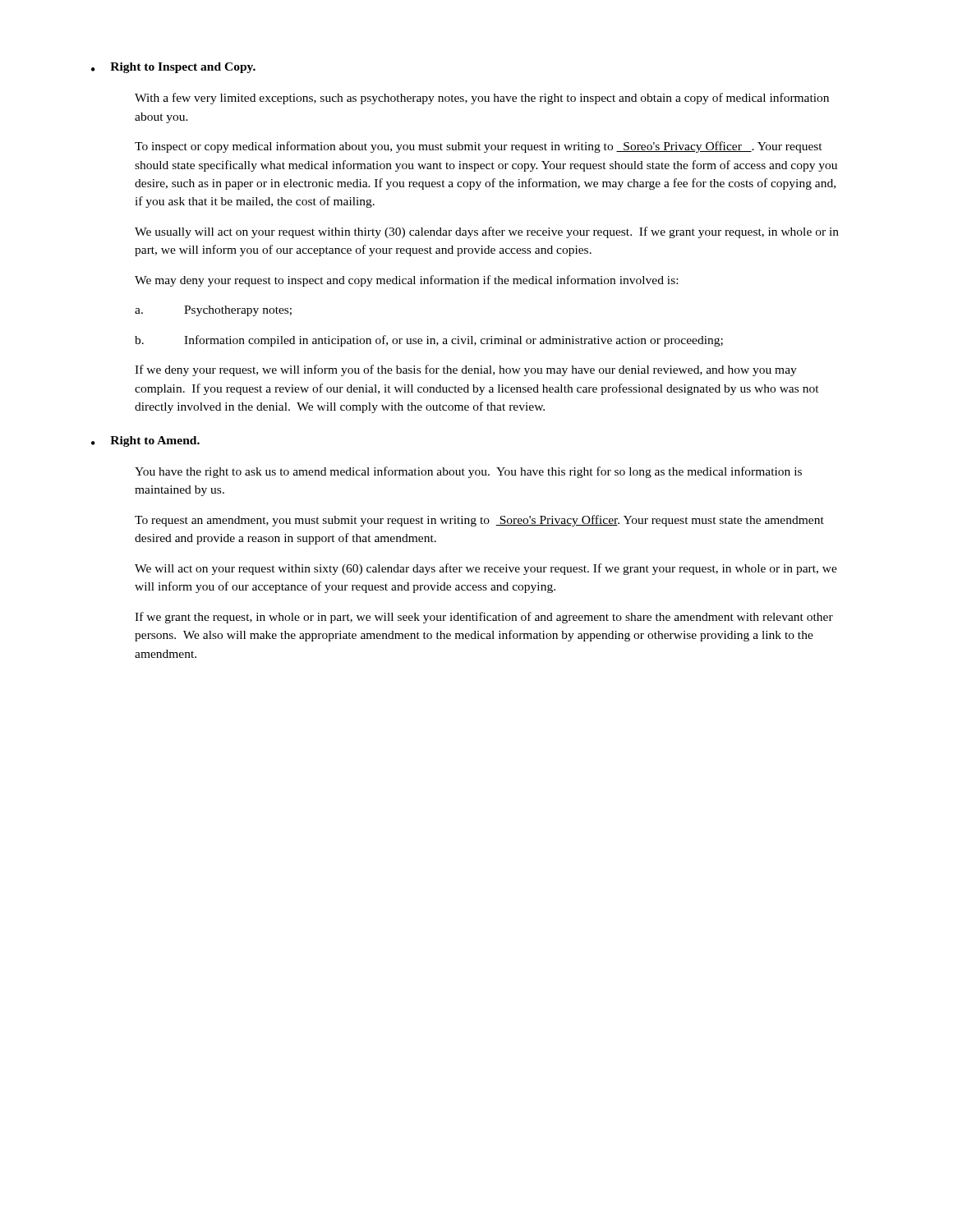The image size is (953, 1232).
Task: Find the list item with the text "Right to Inspect and Copy."
Action: 183,66
